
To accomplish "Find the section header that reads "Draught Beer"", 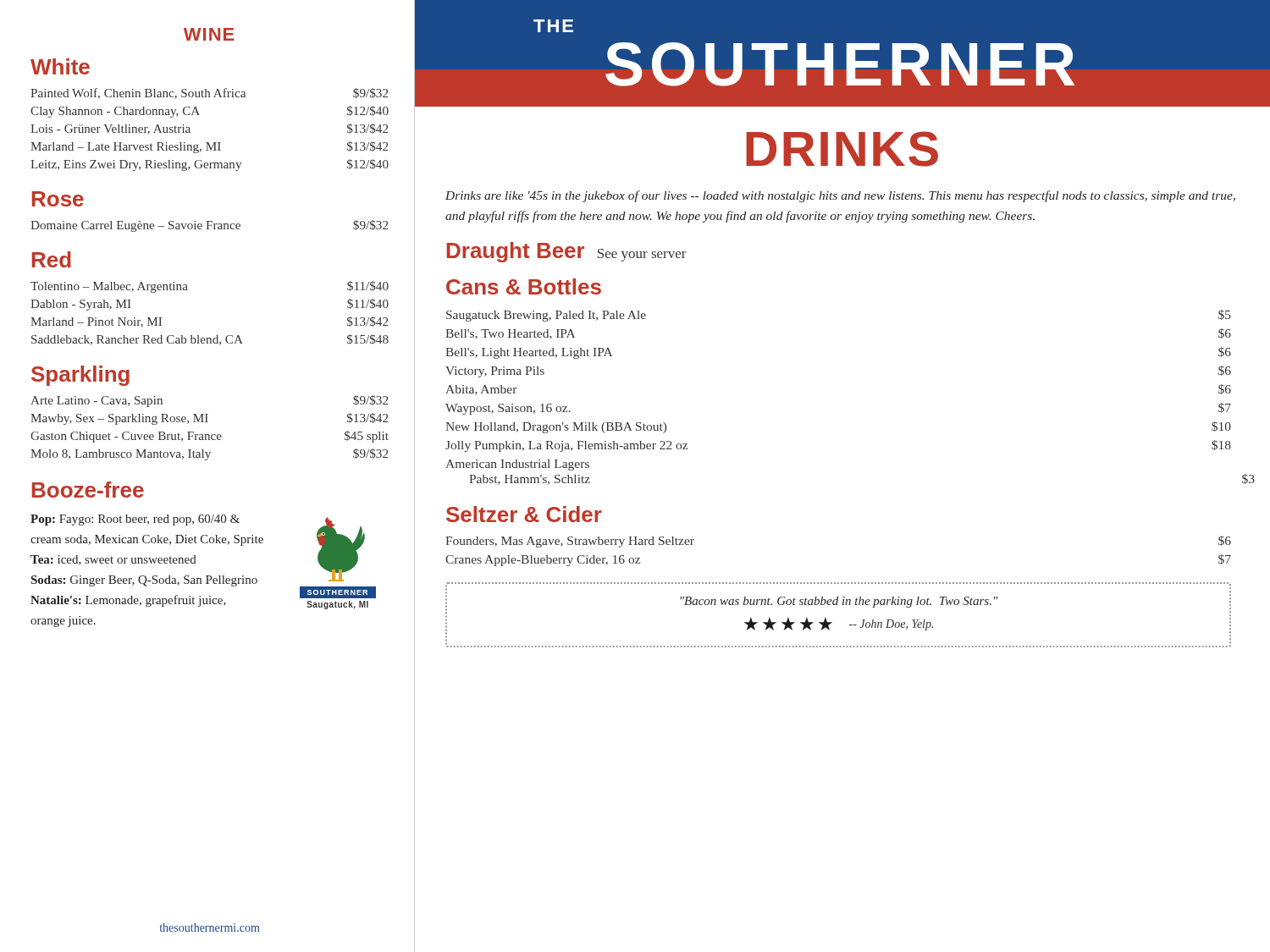I will tap(515, 251).
